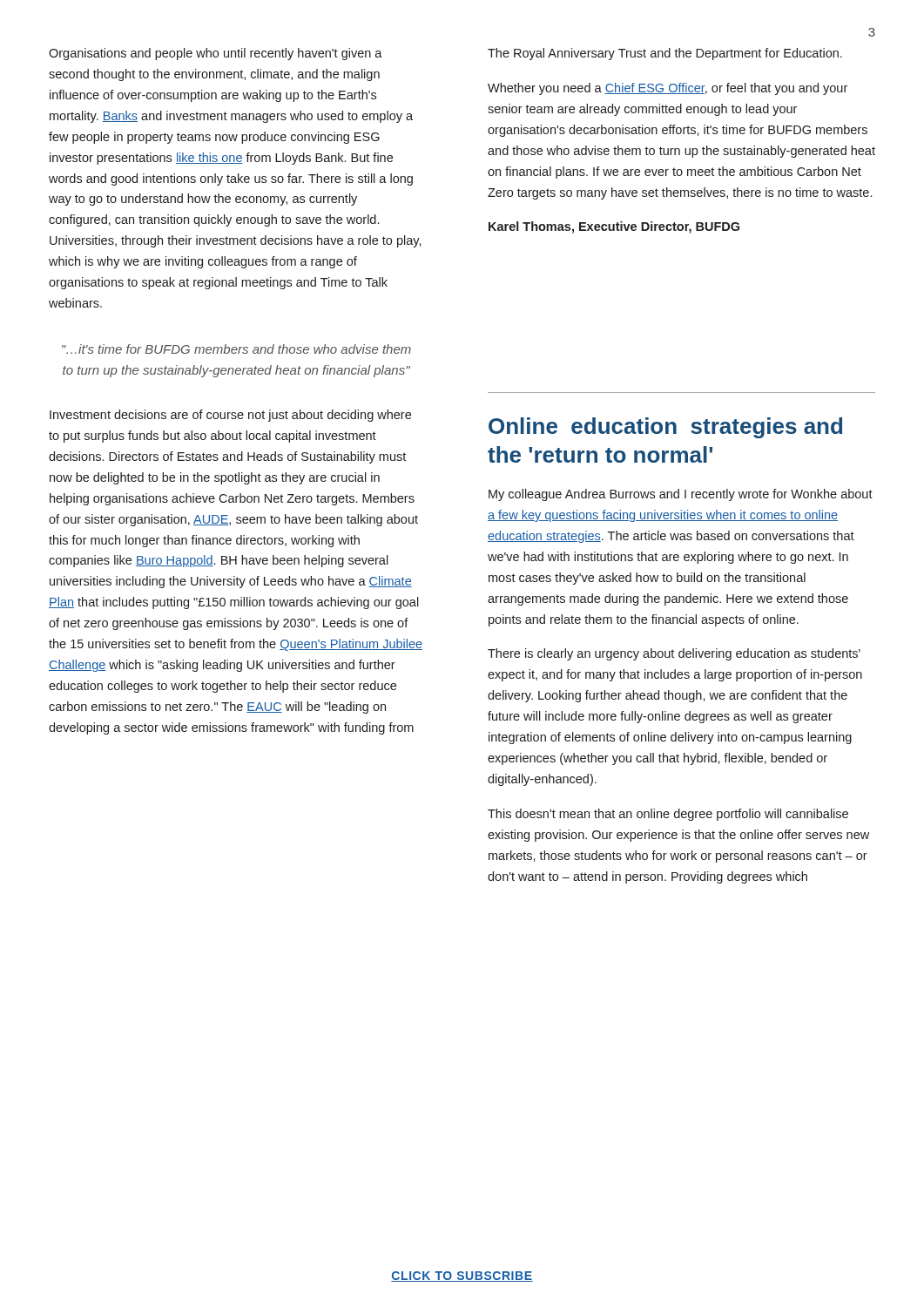Locate the text "Karel Thomas, Executive Director, BUFDG"
The height and width of the screenshot is (1307, 924).
614,227
